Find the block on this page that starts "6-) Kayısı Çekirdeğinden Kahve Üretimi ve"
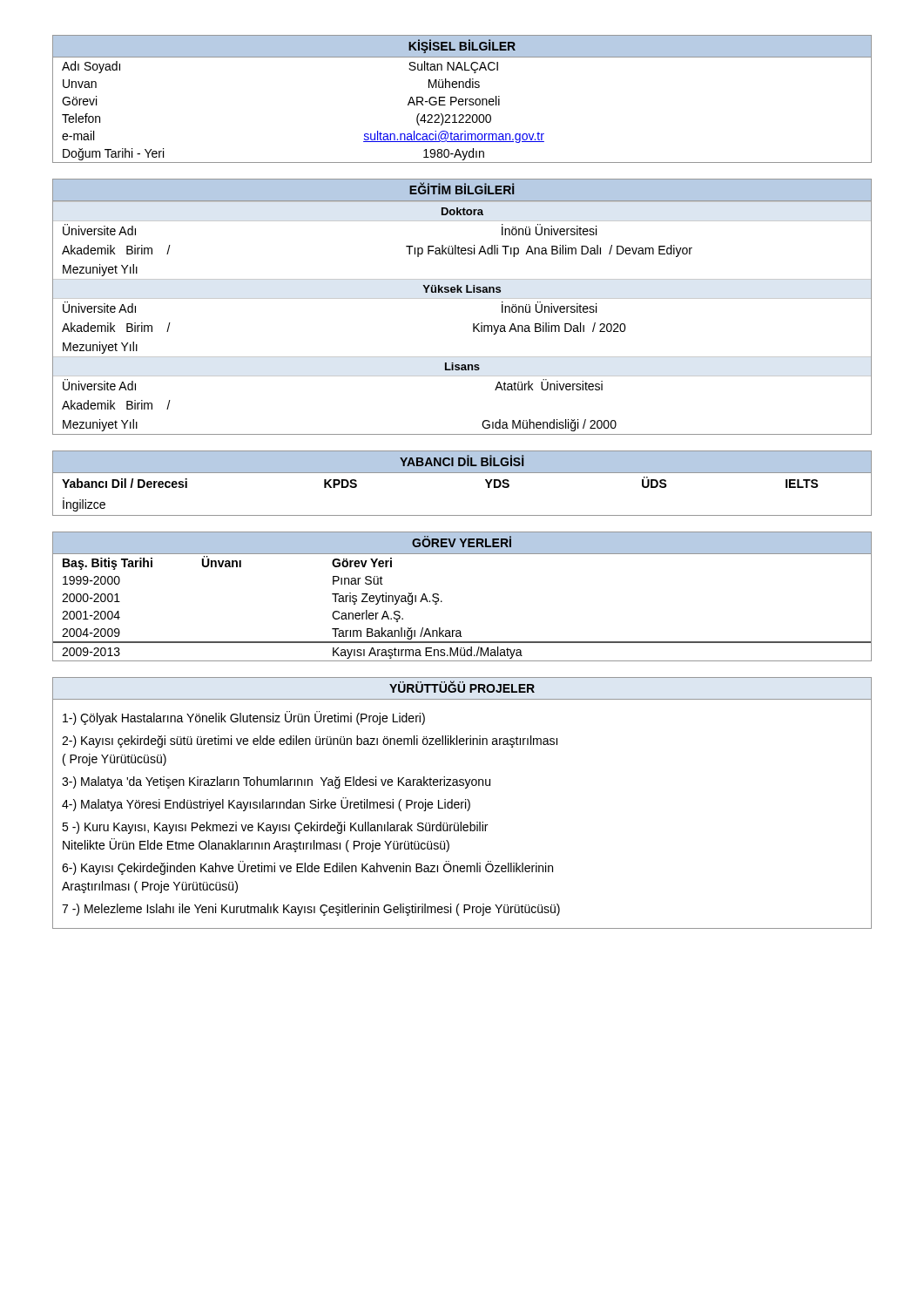The image size is (924, 1307). point(308,877)
